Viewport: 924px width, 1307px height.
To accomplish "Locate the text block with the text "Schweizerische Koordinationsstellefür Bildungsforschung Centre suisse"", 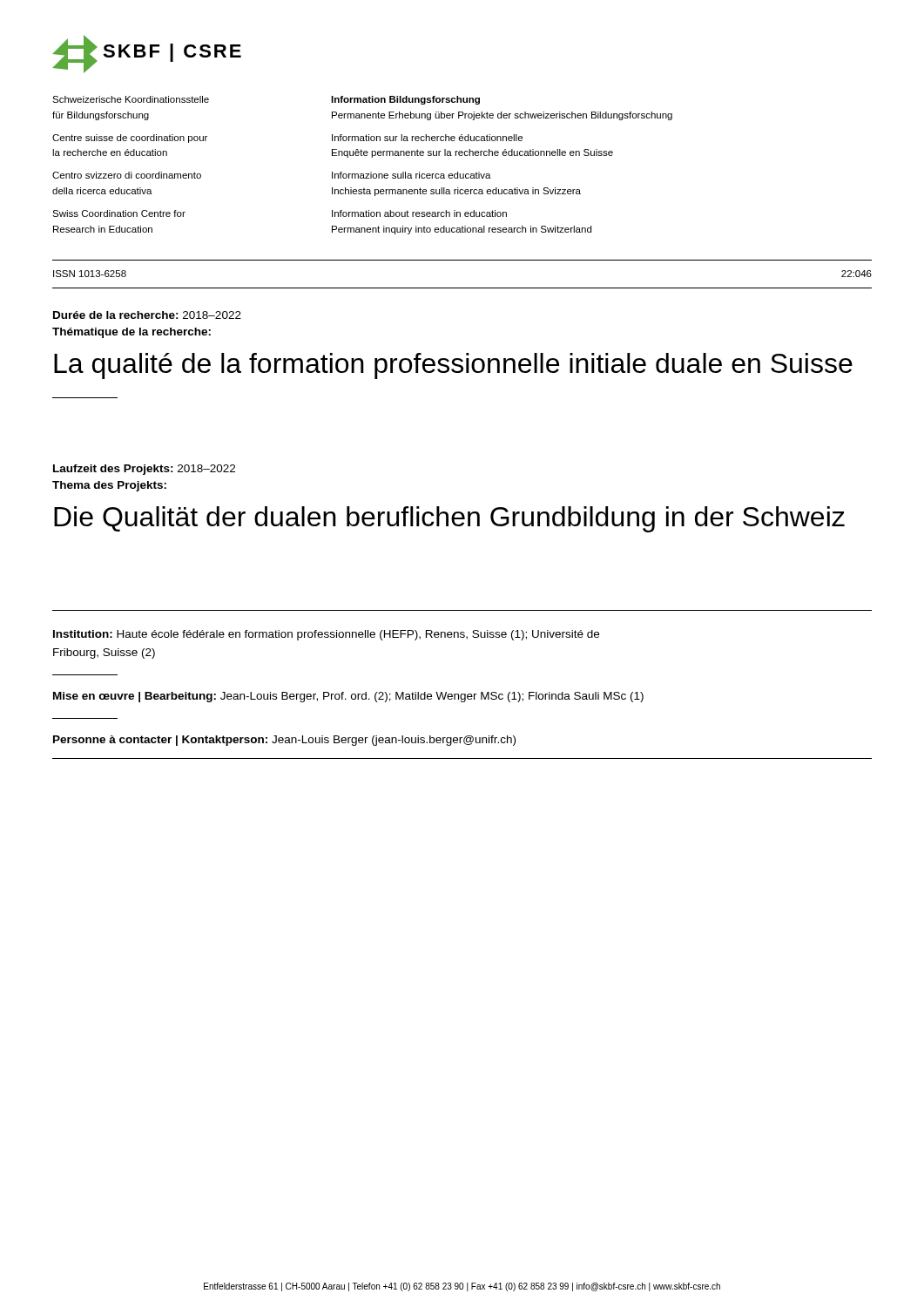I will tap(187, 165).
